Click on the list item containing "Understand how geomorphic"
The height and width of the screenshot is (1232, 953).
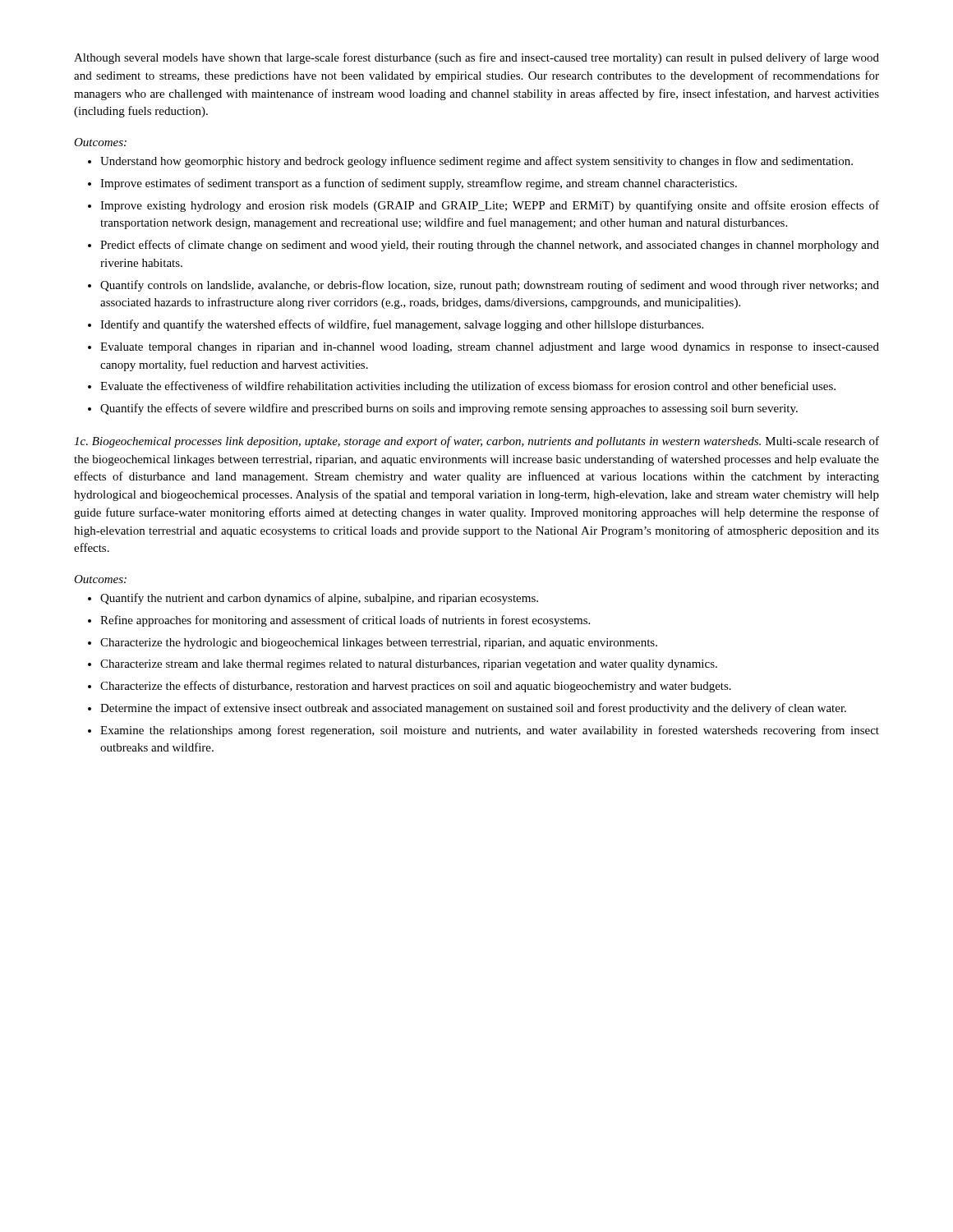pyautogui.click(x=477, y=161)
